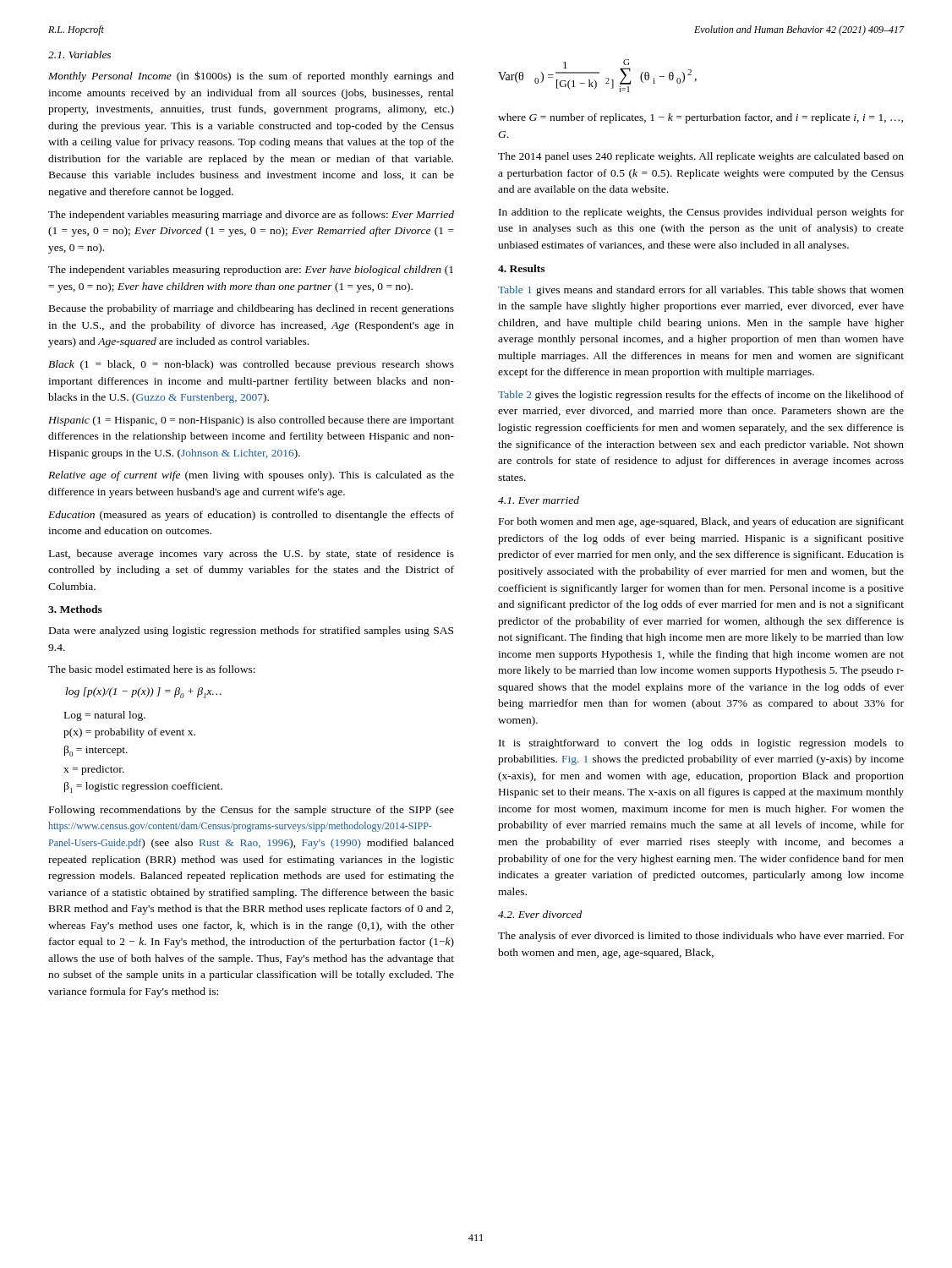Find the block starting "In addition to the"
This screenshot has width=952, height=1268.
click(701, 228)
